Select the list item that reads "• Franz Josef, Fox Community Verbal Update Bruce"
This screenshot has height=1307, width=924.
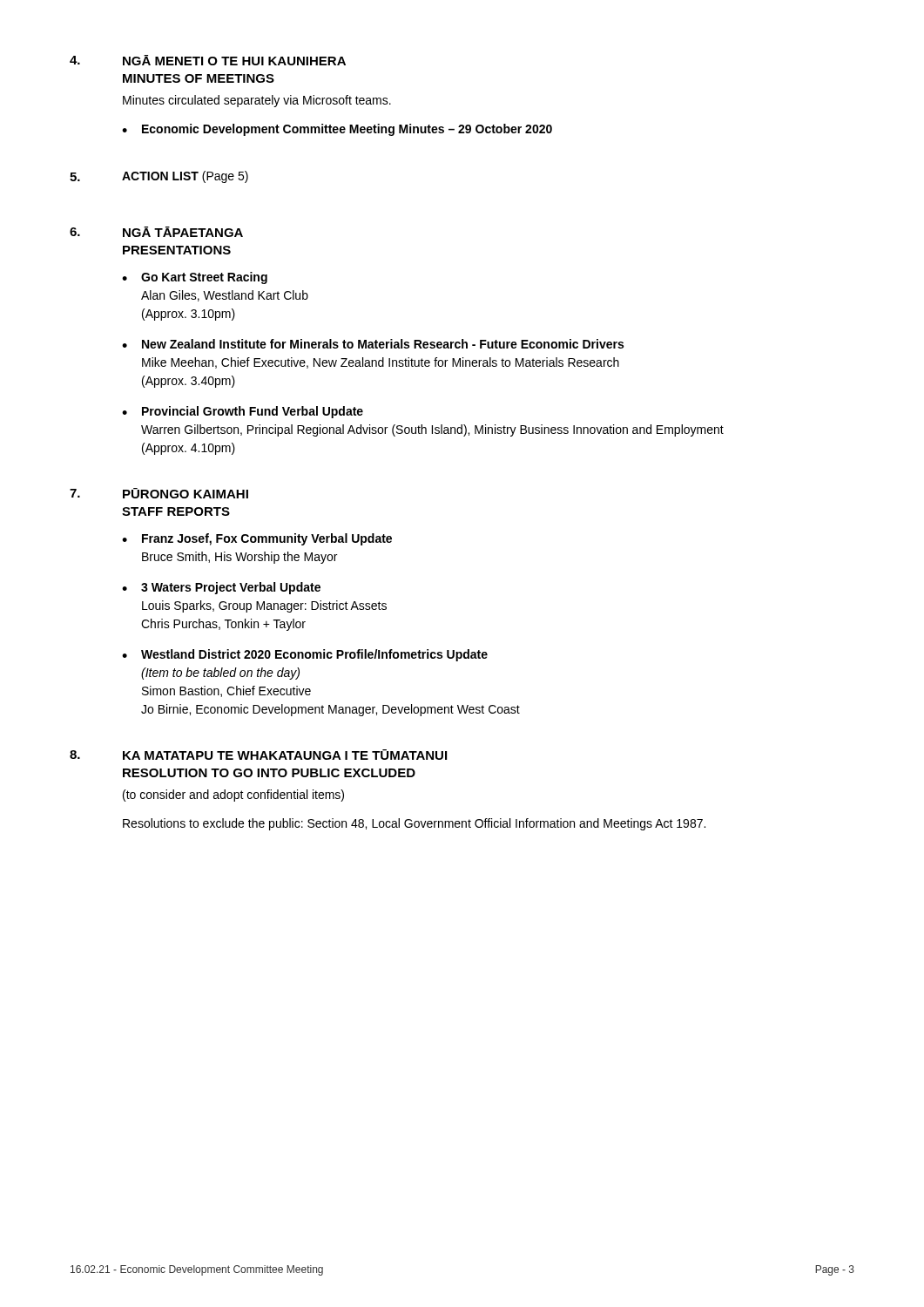(257, 539)
